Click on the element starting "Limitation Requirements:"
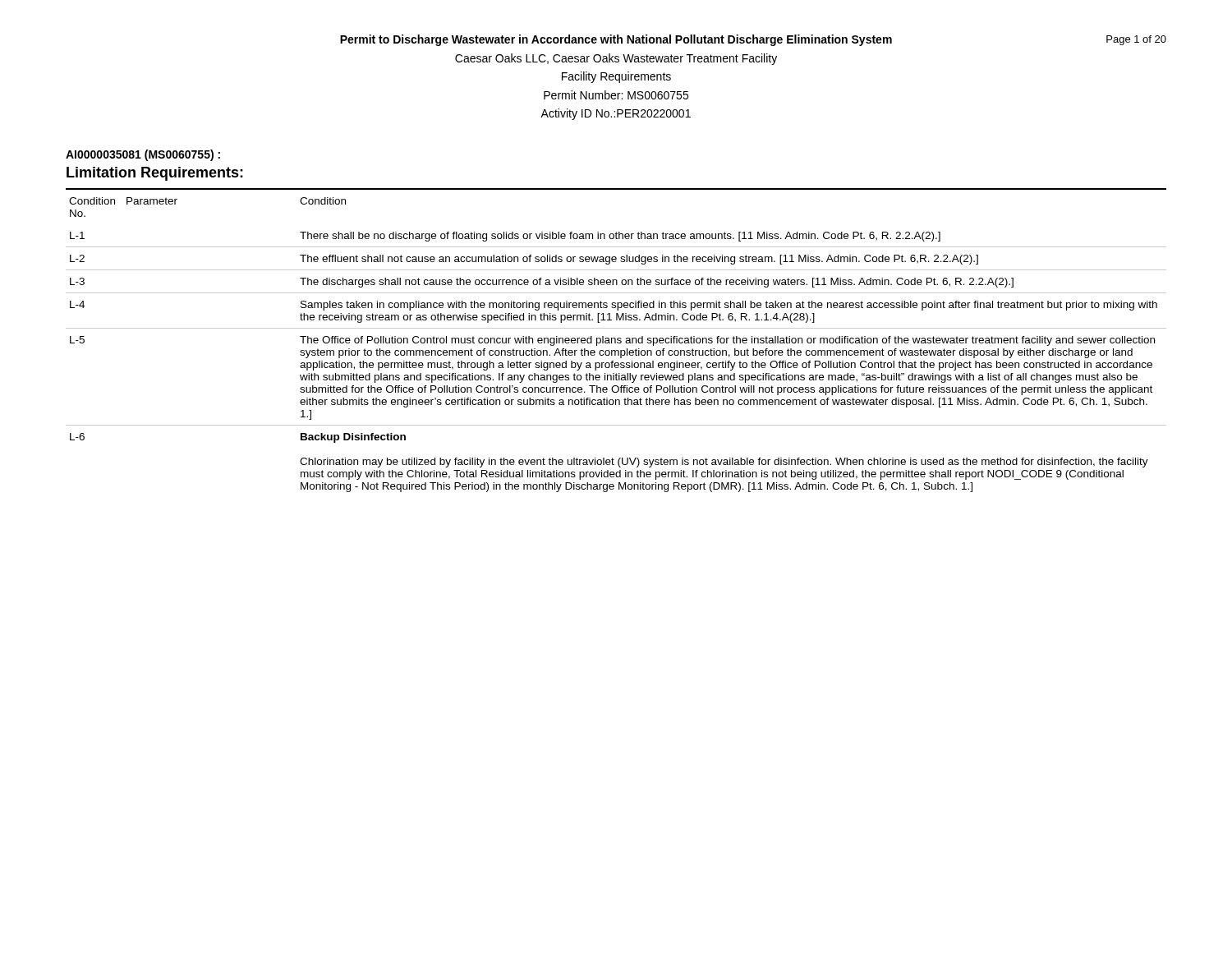Screen dimensions: 953x1232 [155, 172]
